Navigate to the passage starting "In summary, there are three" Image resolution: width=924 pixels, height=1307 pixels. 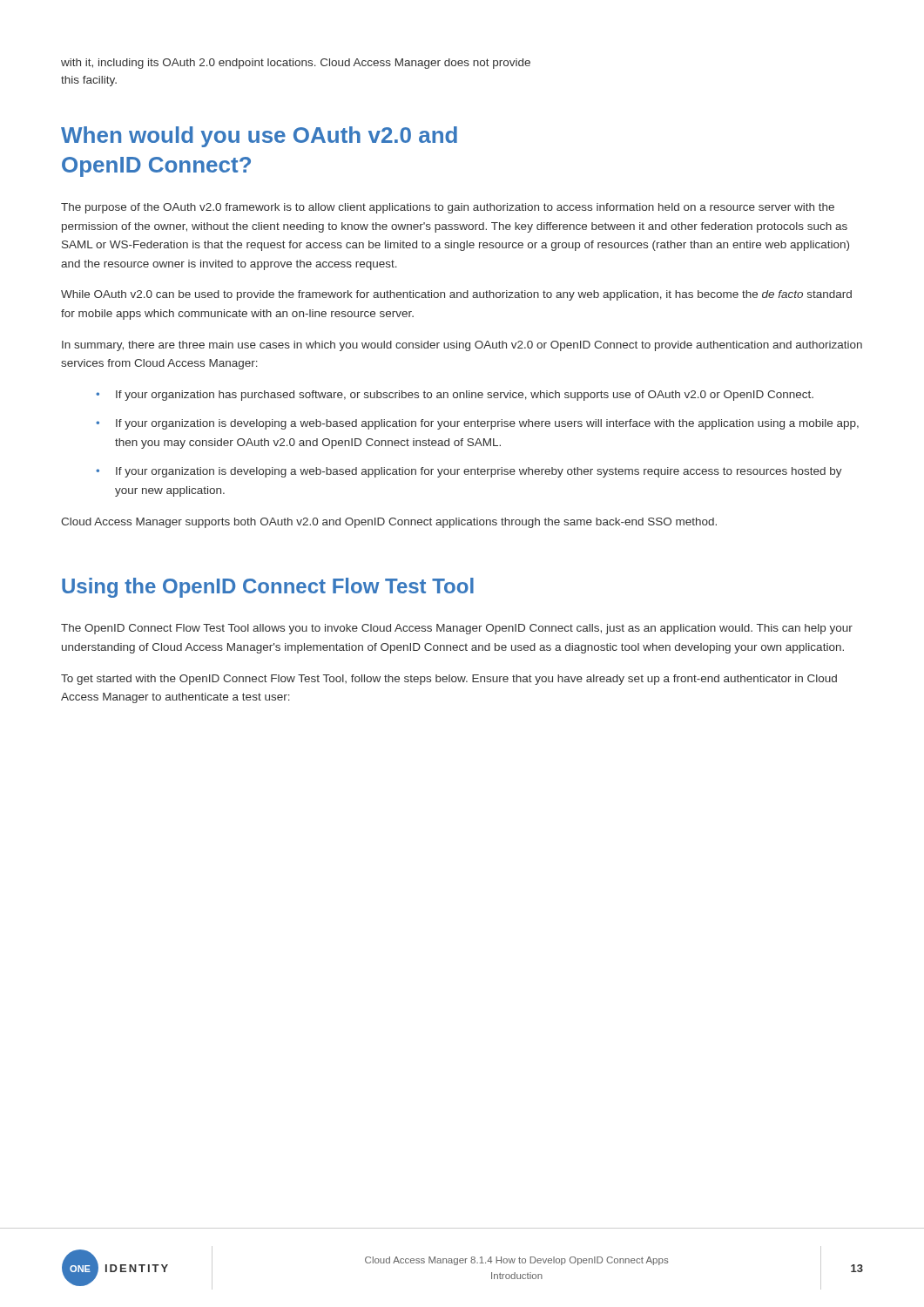(462, 354)
